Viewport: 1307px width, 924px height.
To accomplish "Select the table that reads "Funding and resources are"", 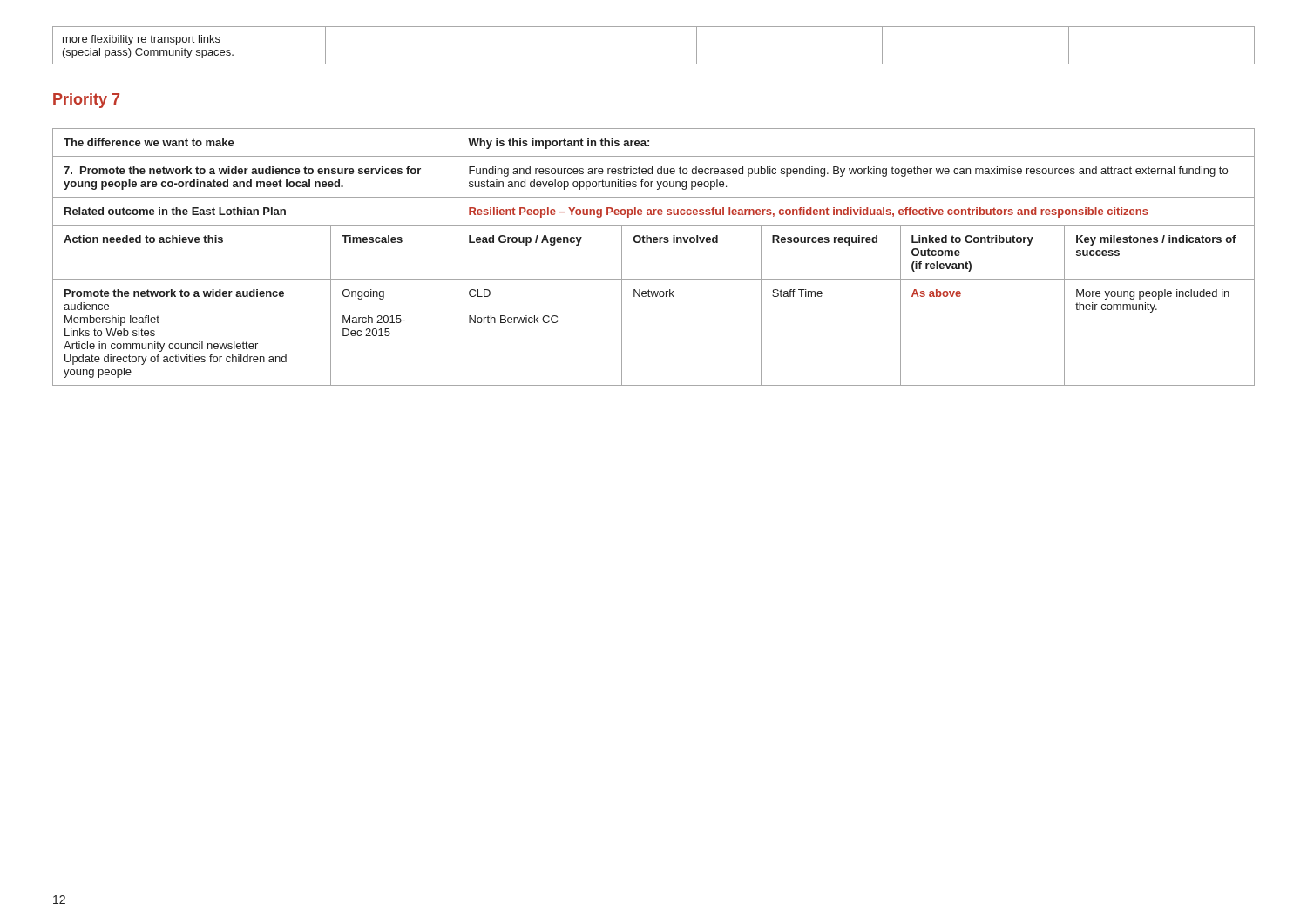I will (x=654, y=257).
